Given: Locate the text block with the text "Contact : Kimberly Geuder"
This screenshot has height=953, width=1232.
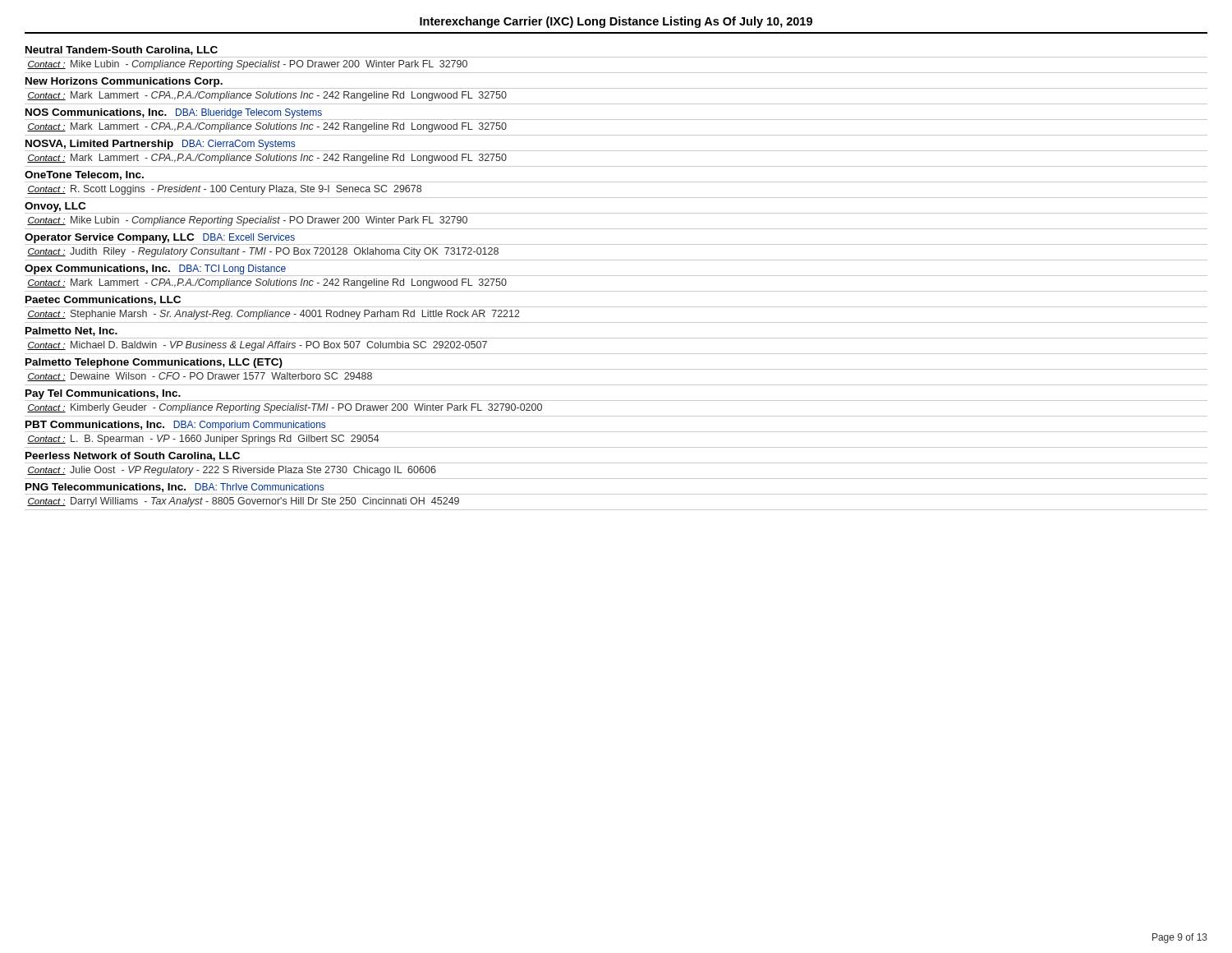Looking at the screenshot, I should coord(284,408).
